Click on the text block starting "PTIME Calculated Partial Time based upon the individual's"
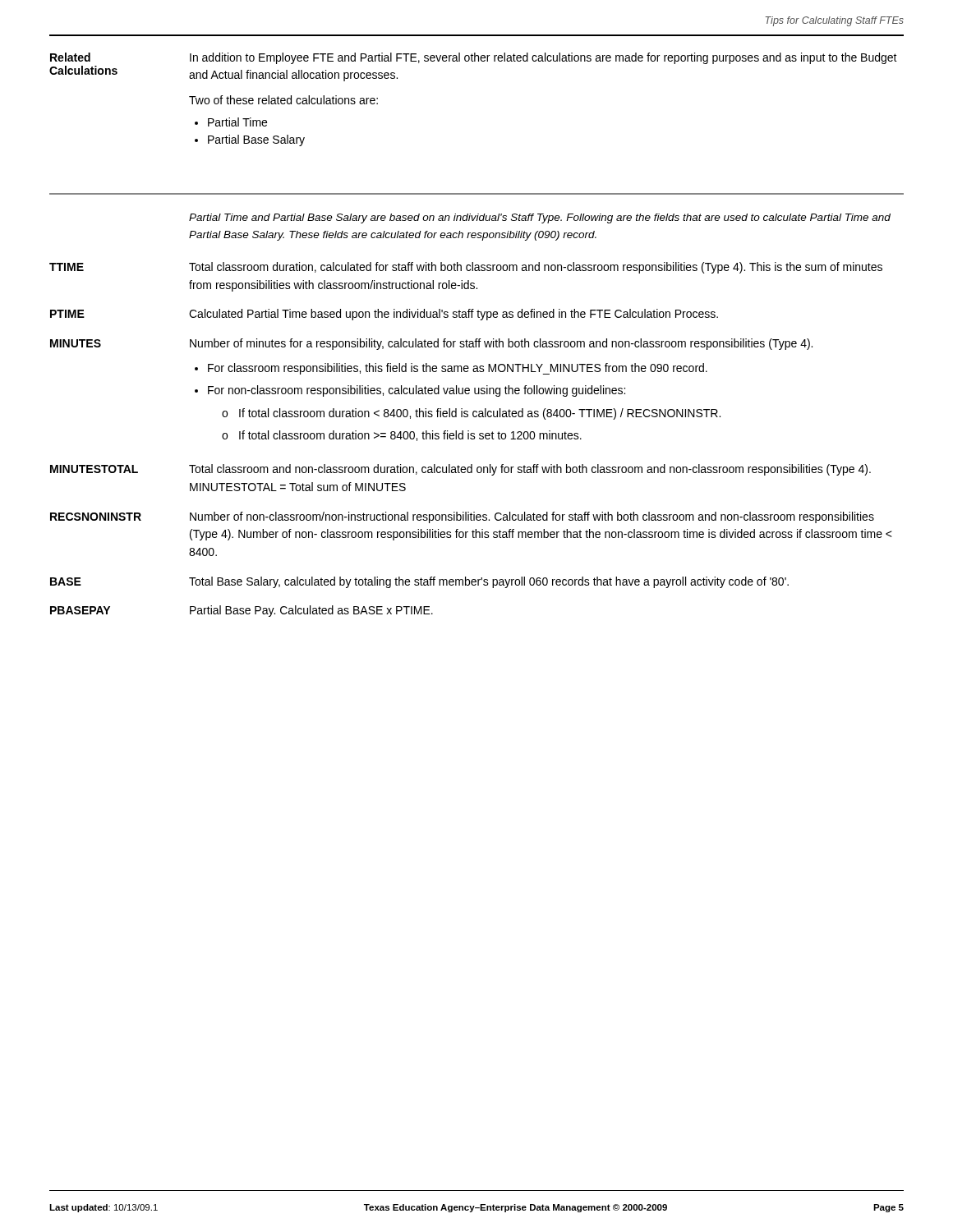 click(x=476, y=315)
